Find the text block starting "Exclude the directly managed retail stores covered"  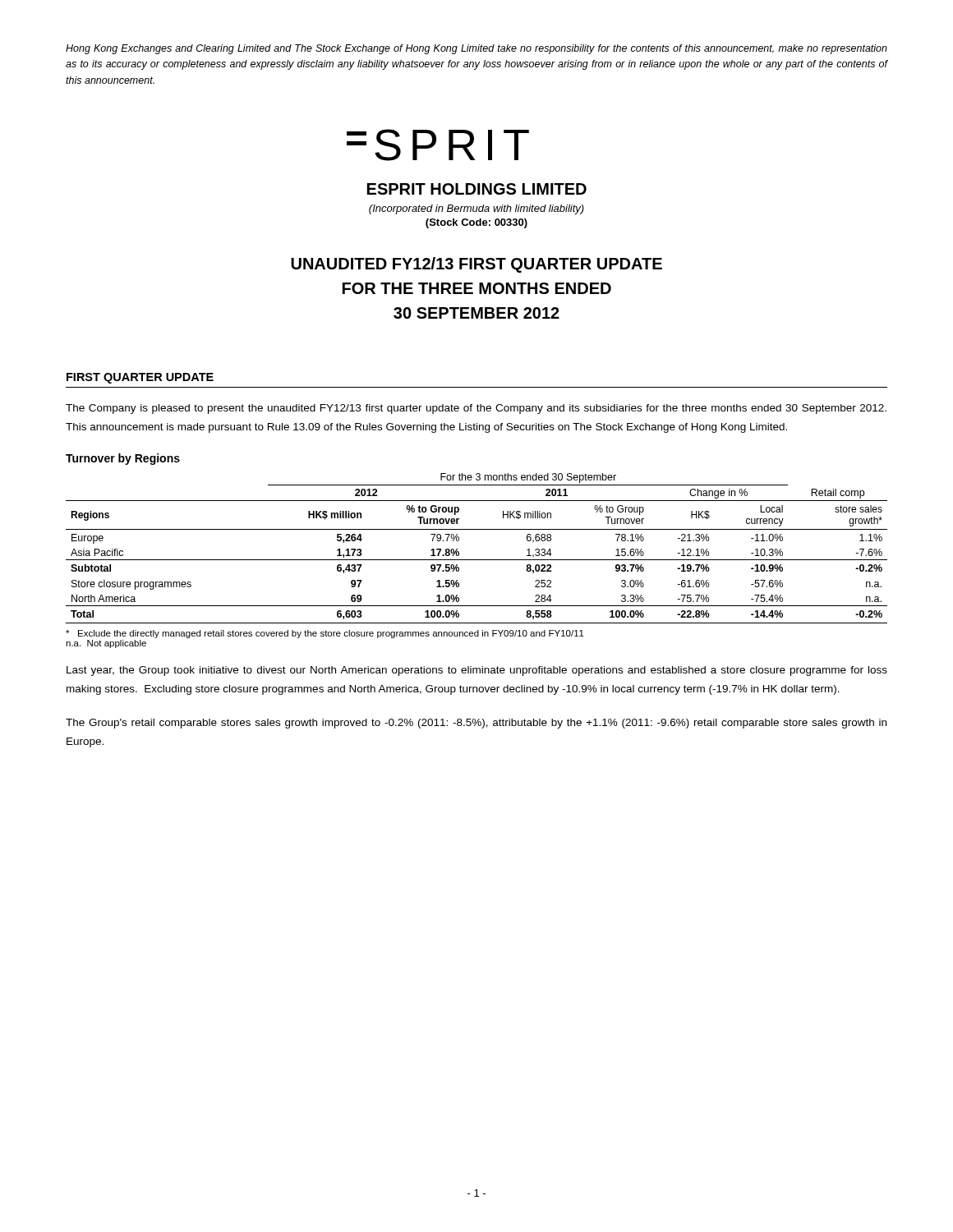pos(325,638)
